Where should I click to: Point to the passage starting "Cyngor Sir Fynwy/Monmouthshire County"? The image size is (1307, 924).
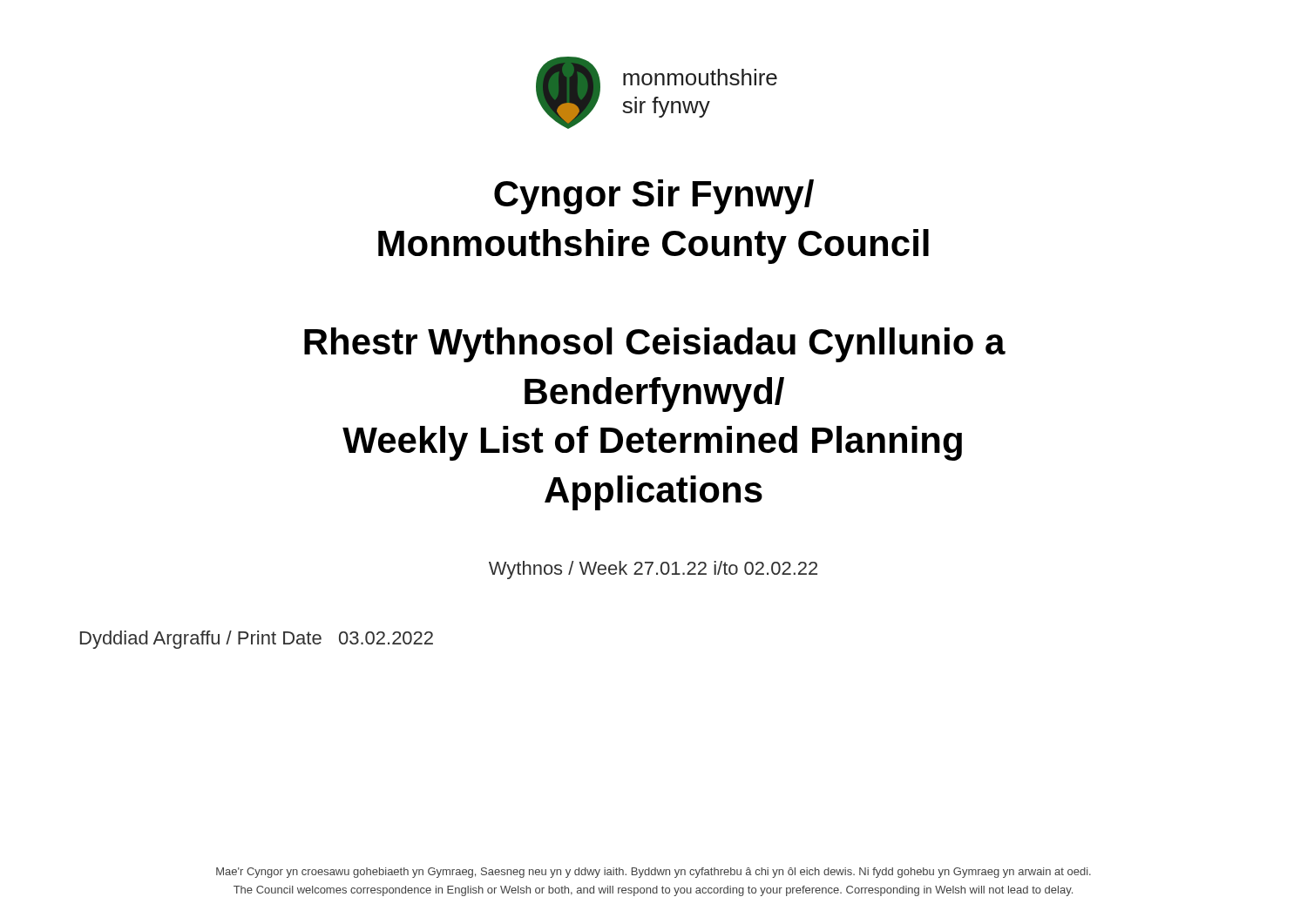[x=654, y=218]
